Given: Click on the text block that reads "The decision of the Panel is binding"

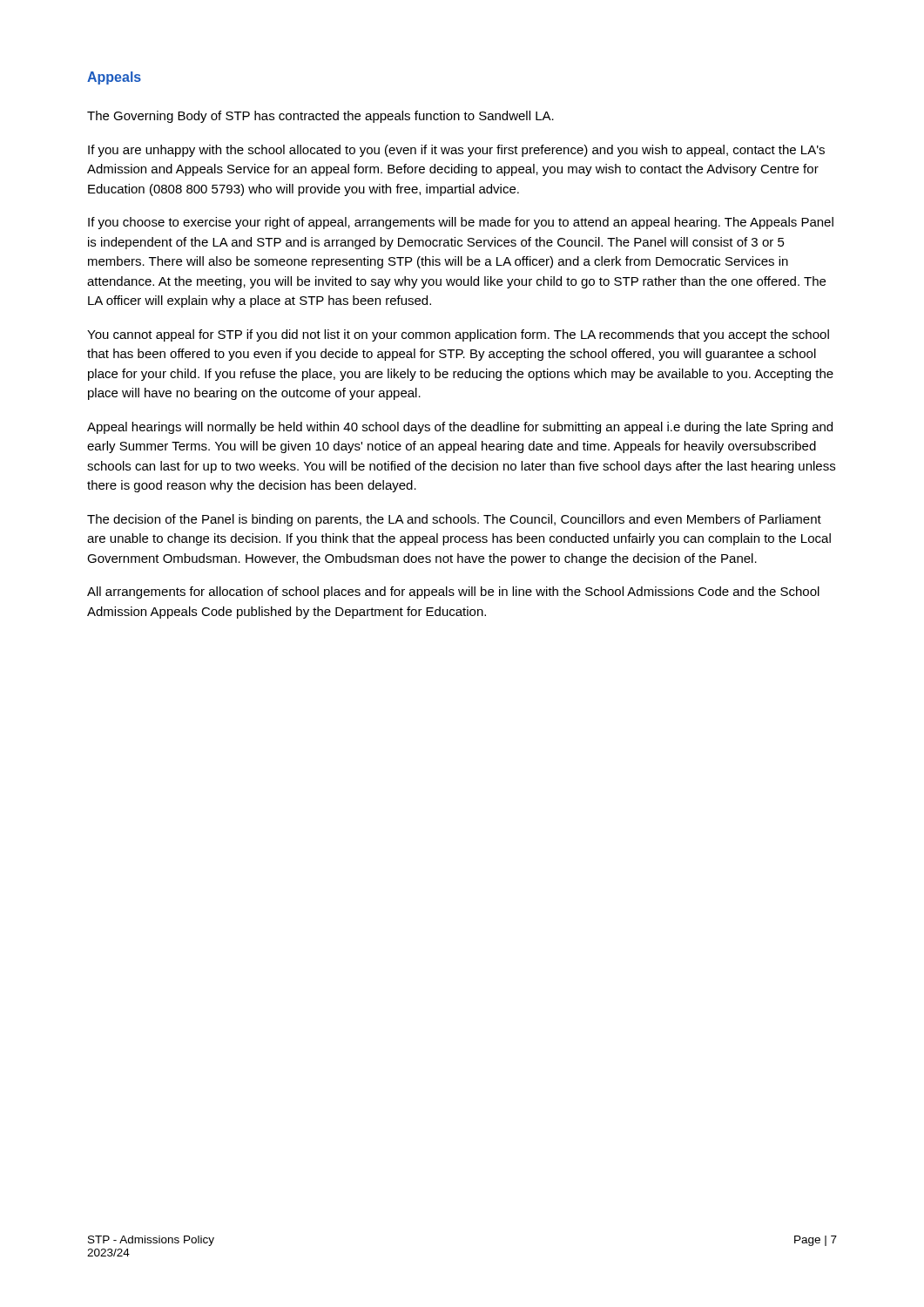Looking at the screenshot, I should tap(459, 538).
